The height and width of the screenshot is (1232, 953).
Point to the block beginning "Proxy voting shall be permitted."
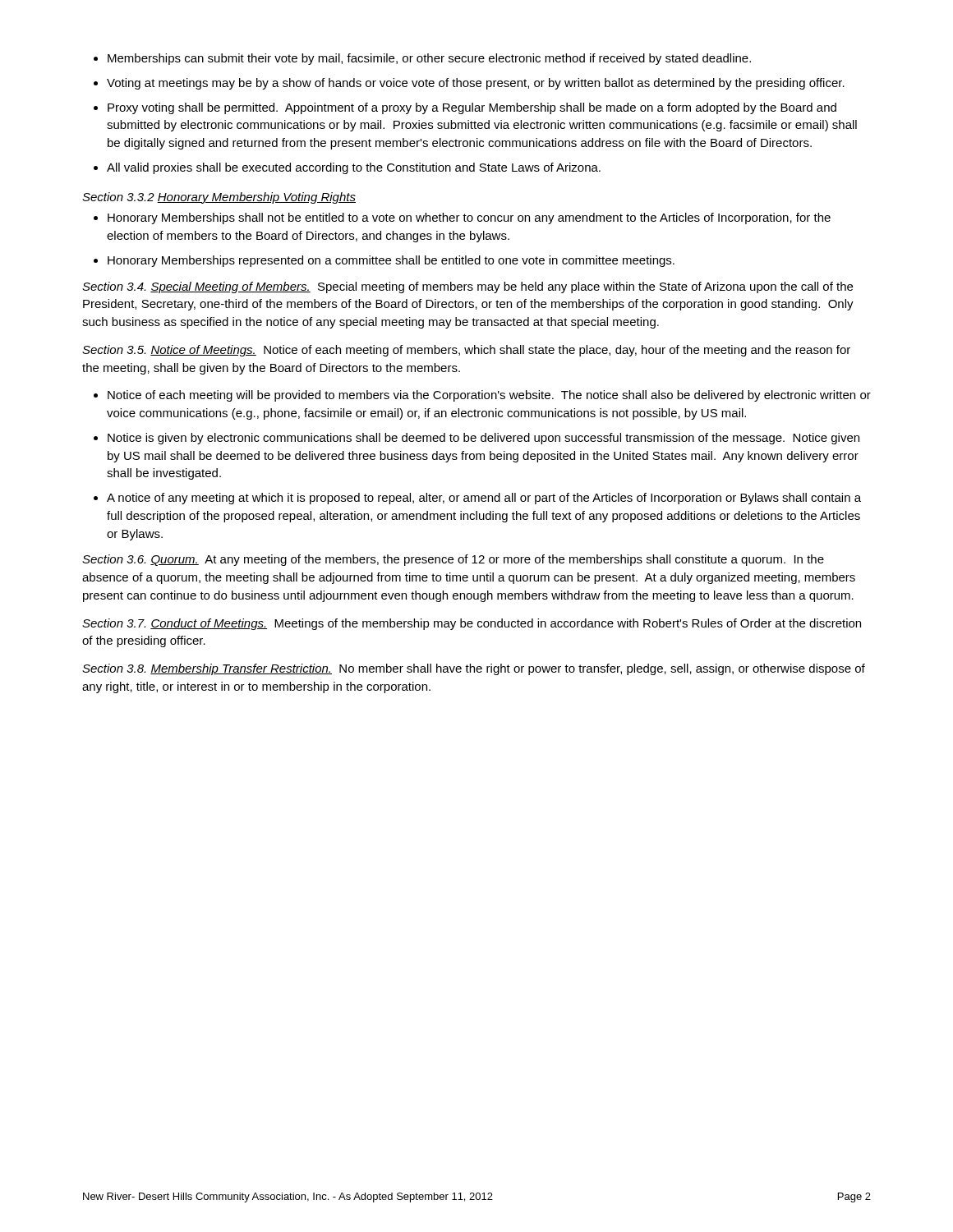[482, 125]
